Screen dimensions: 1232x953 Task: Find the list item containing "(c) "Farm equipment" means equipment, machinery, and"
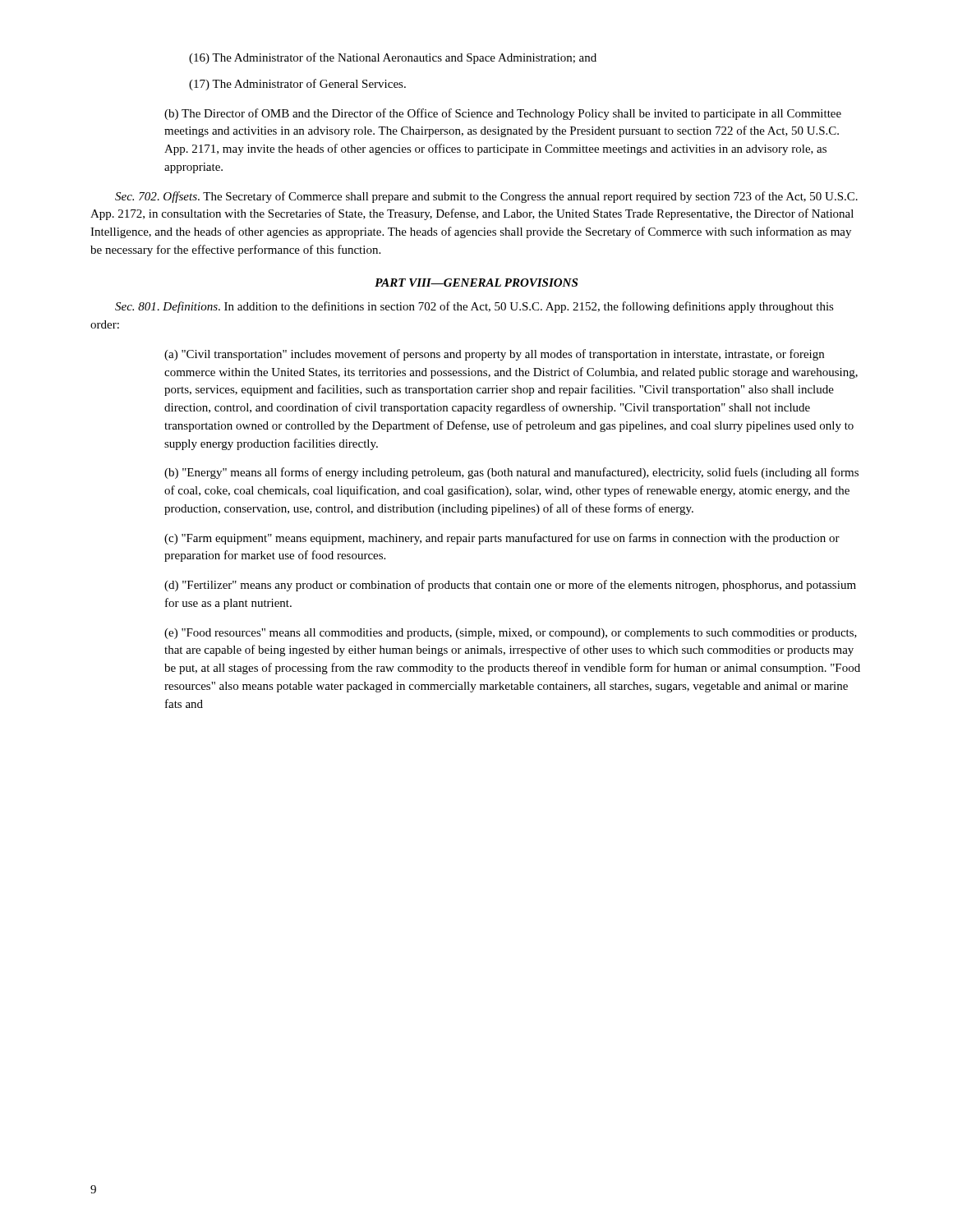tap(502, 547)
